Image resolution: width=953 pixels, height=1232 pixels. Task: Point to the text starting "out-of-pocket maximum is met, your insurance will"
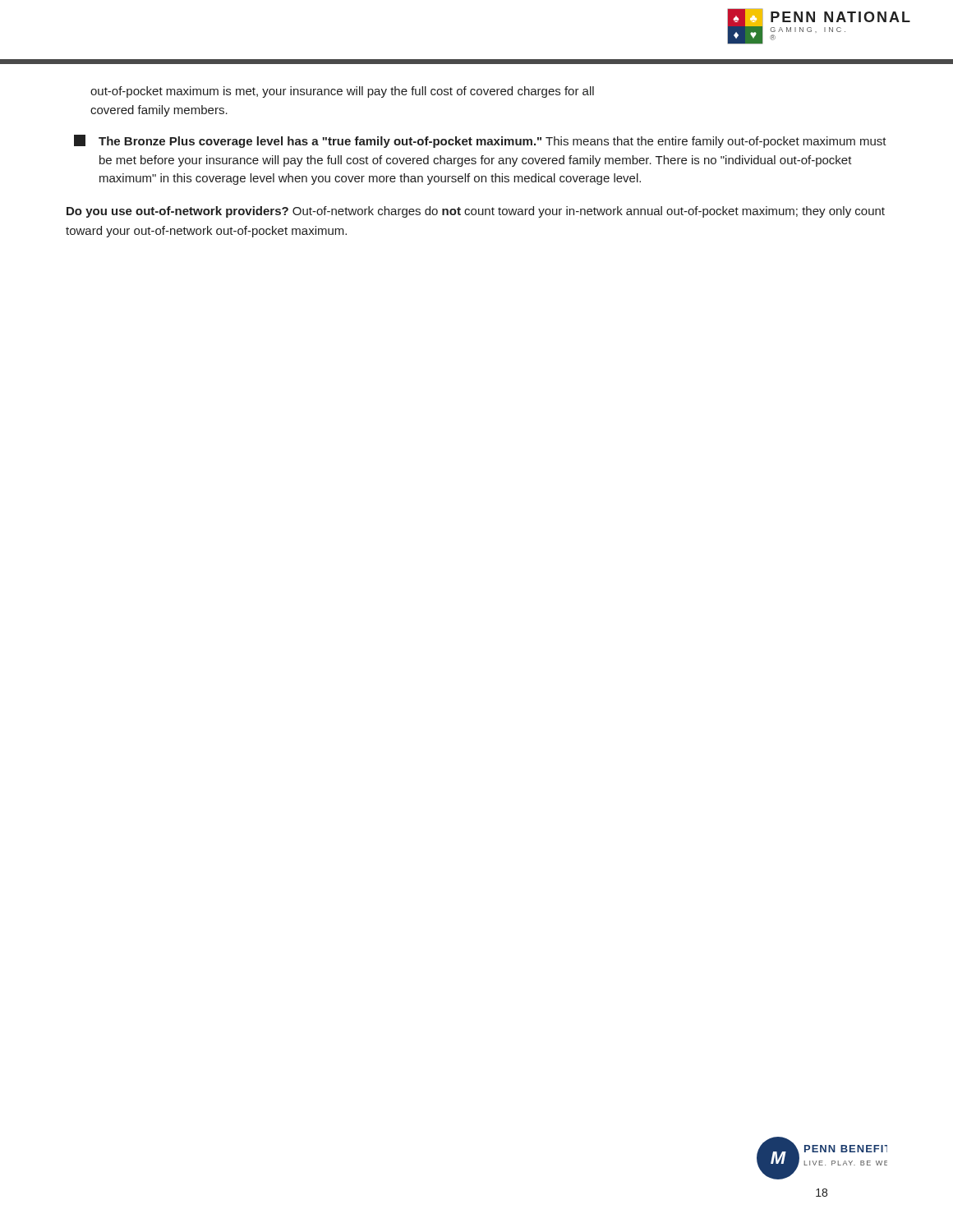coord(342,100)
